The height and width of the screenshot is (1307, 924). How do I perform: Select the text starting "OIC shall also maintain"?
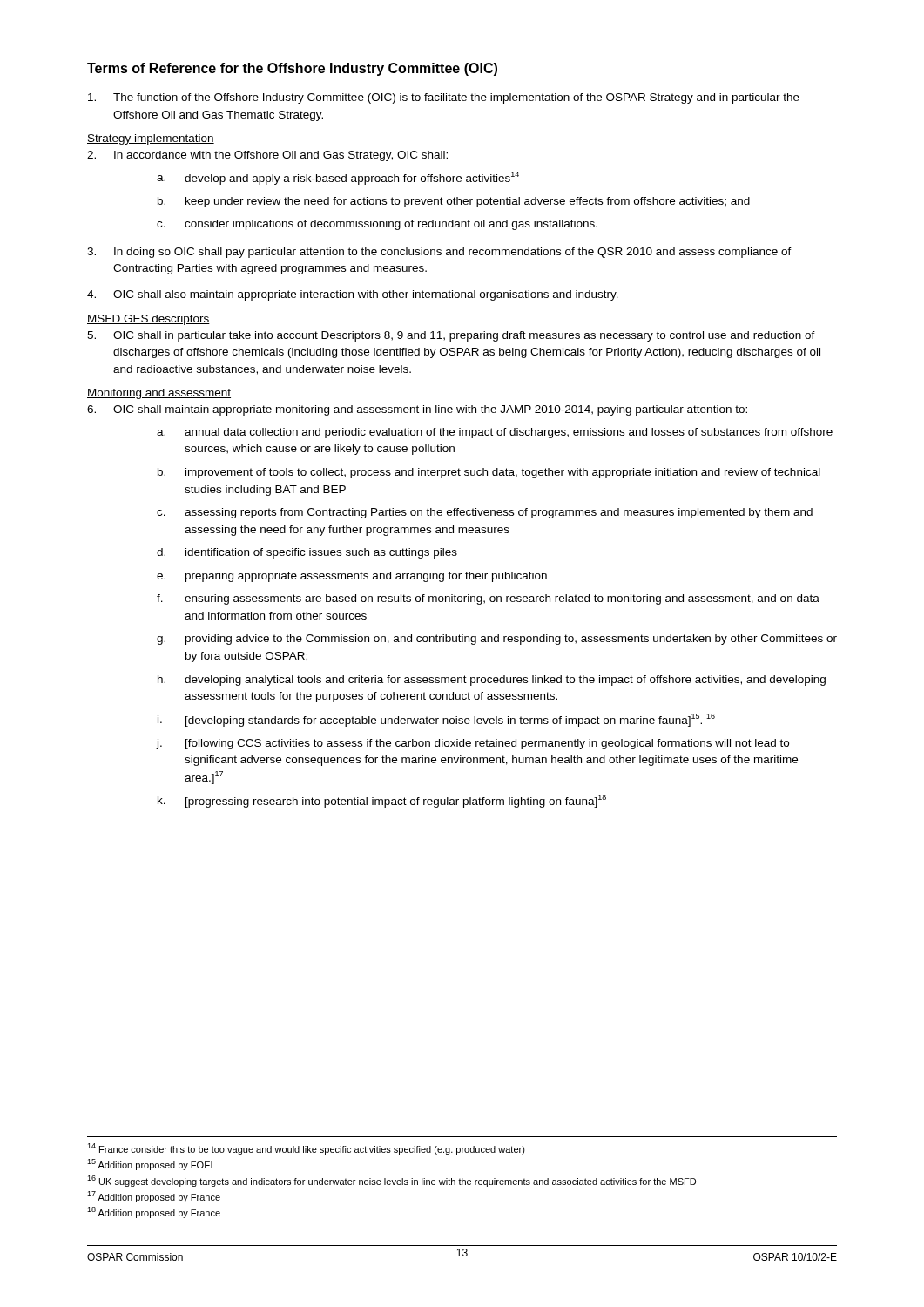tap(353, 294)
